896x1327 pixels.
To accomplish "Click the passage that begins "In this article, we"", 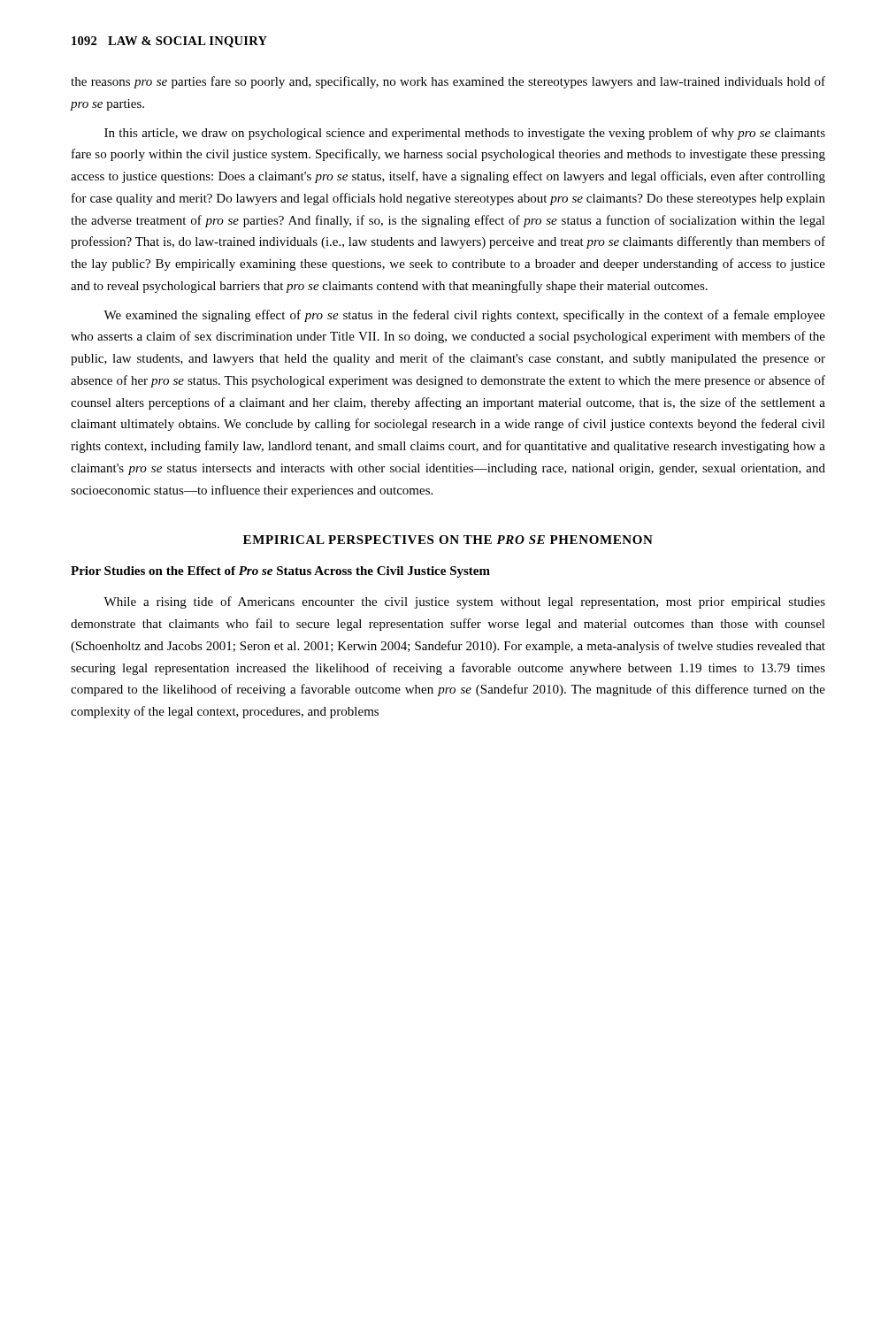I will click(448, 209).
